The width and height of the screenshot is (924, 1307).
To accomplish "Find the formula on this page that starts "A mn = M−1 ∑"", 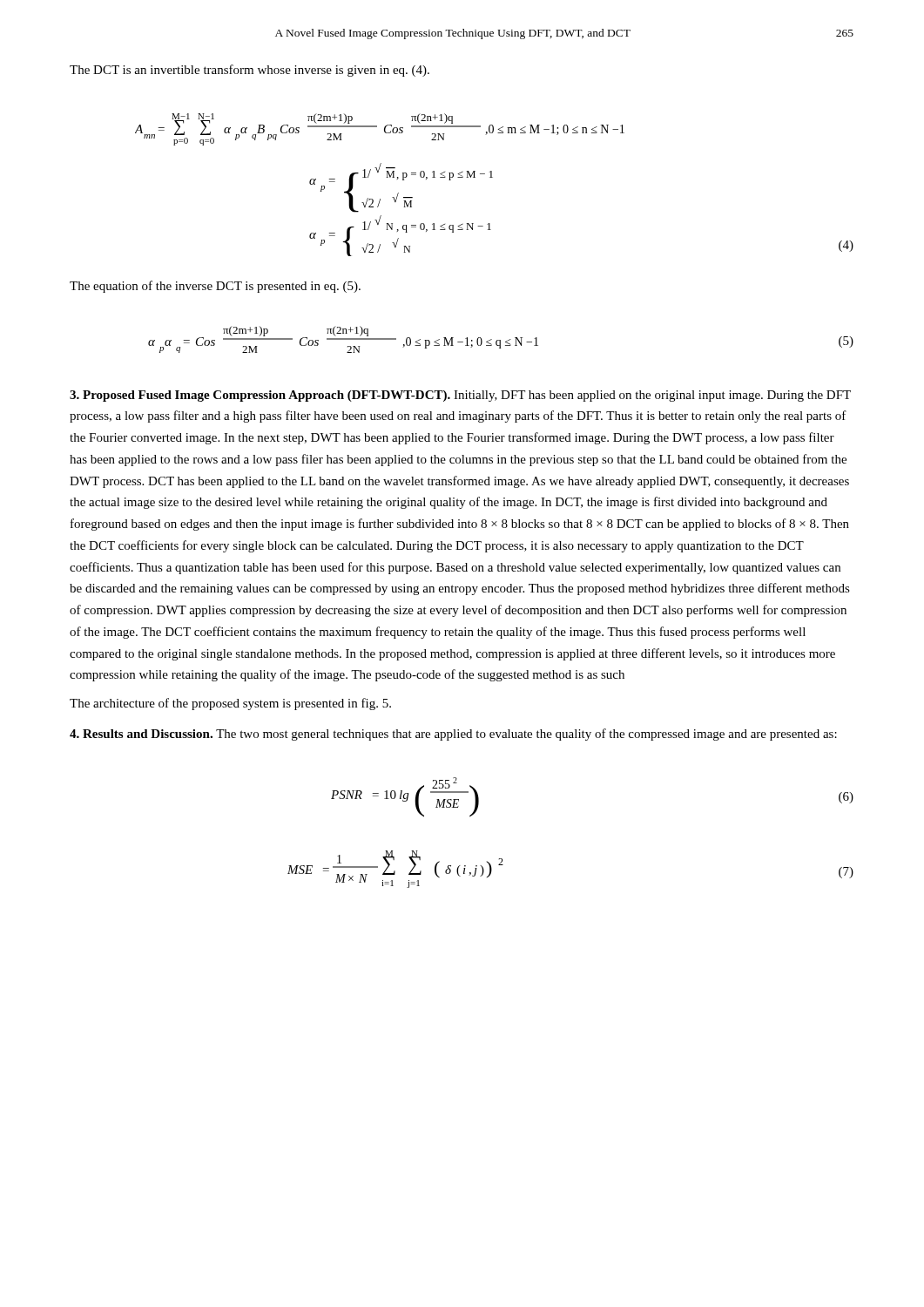I will click(x=462, y=126).
